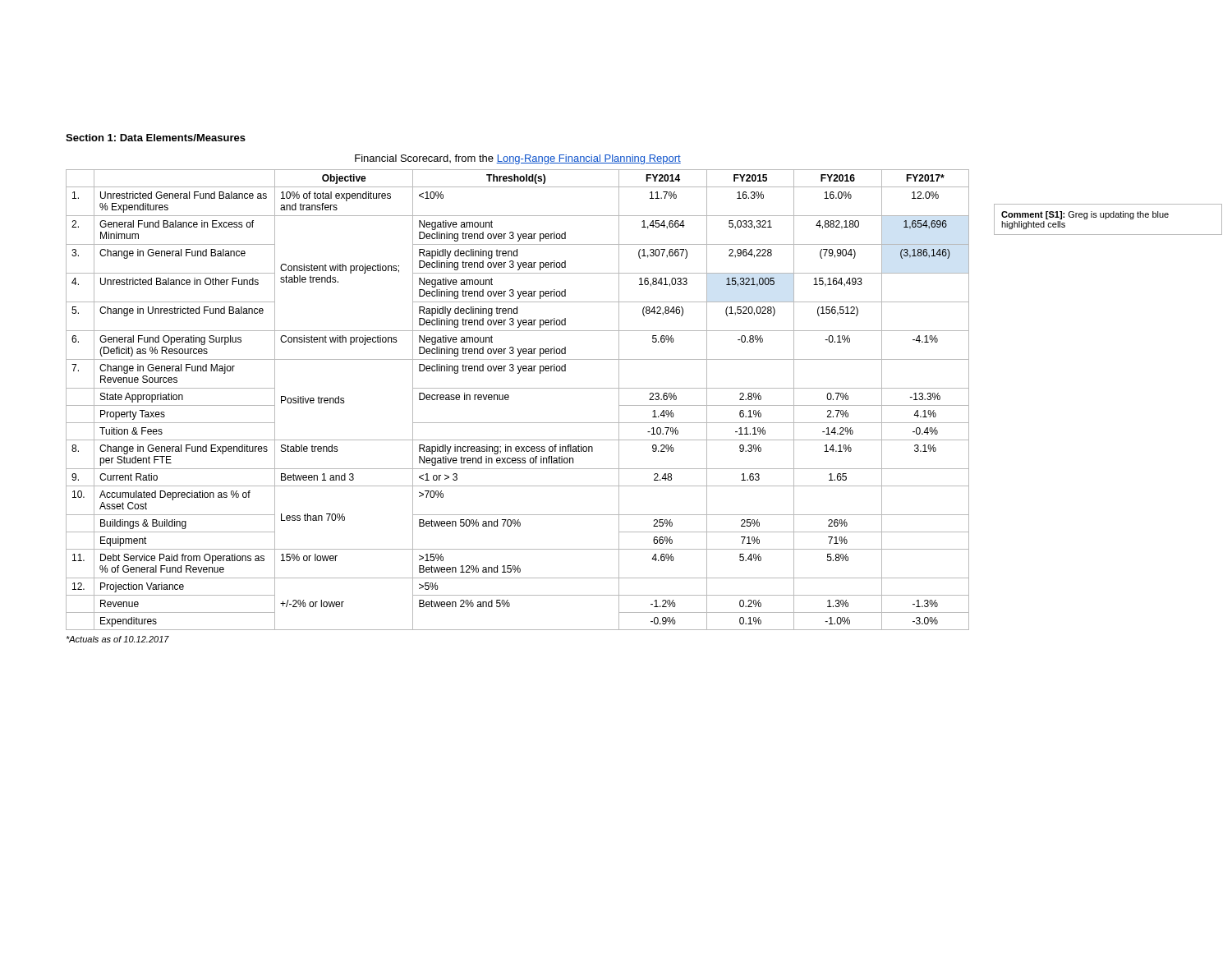Image resolution: width=1232 pixels, height=953 pixels.
Task: Find the text block starting "Actuals as of 10.12.2017"
Action: (117, 639)
